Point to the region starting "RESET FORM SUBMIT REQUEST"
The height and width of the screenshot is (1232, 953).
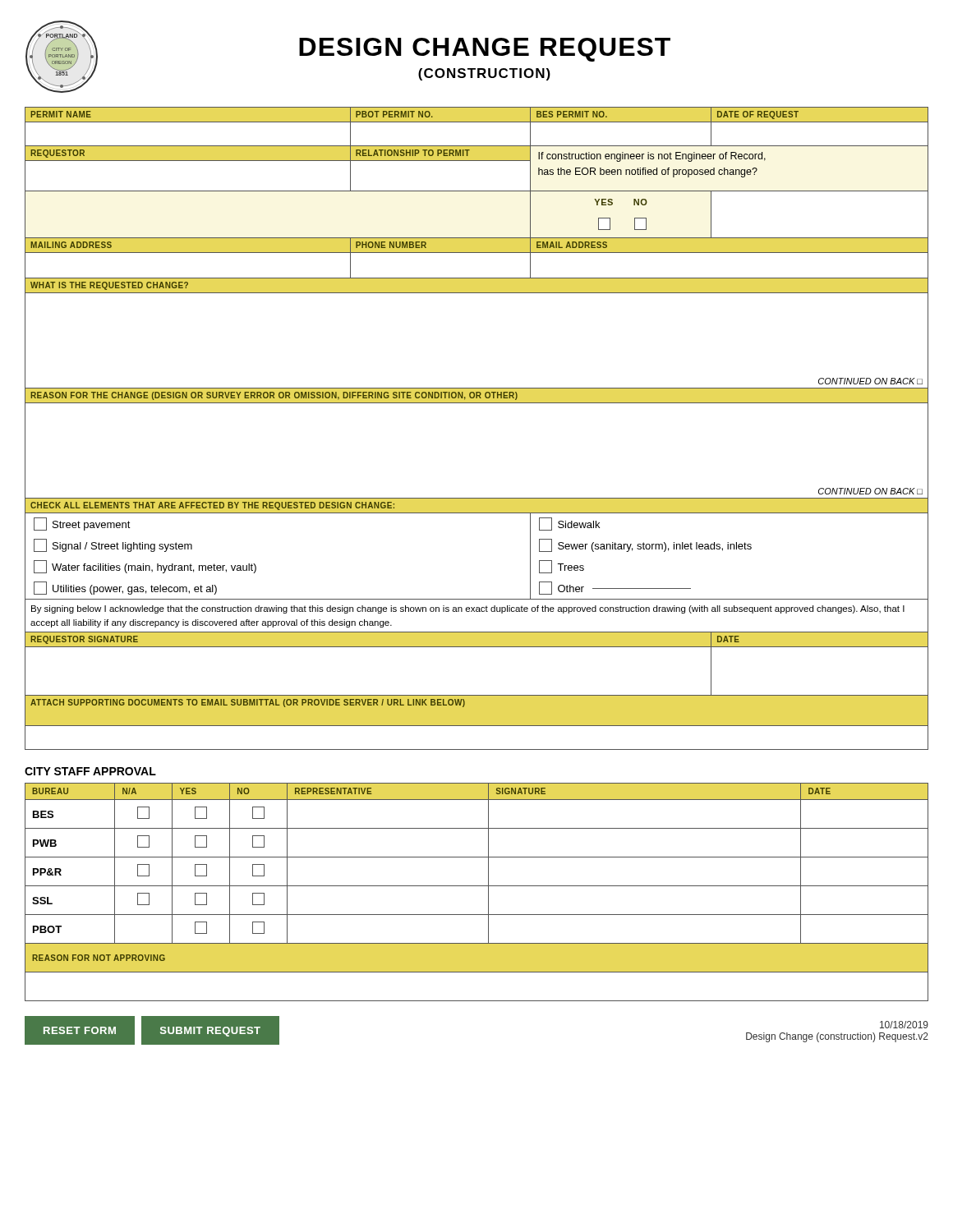coord(152,1031)
